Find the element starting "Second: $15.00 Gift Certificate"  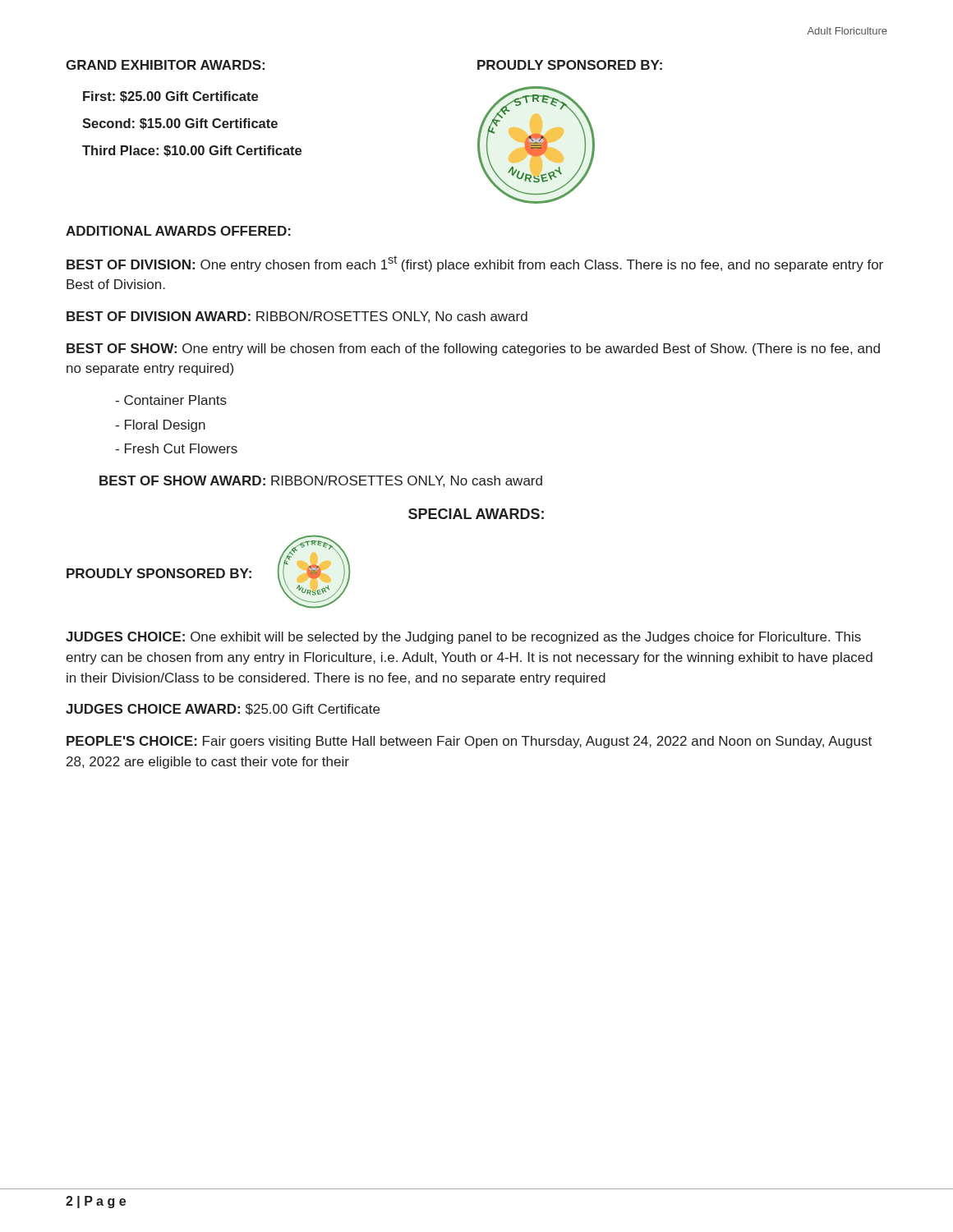[x=180, y=123]
